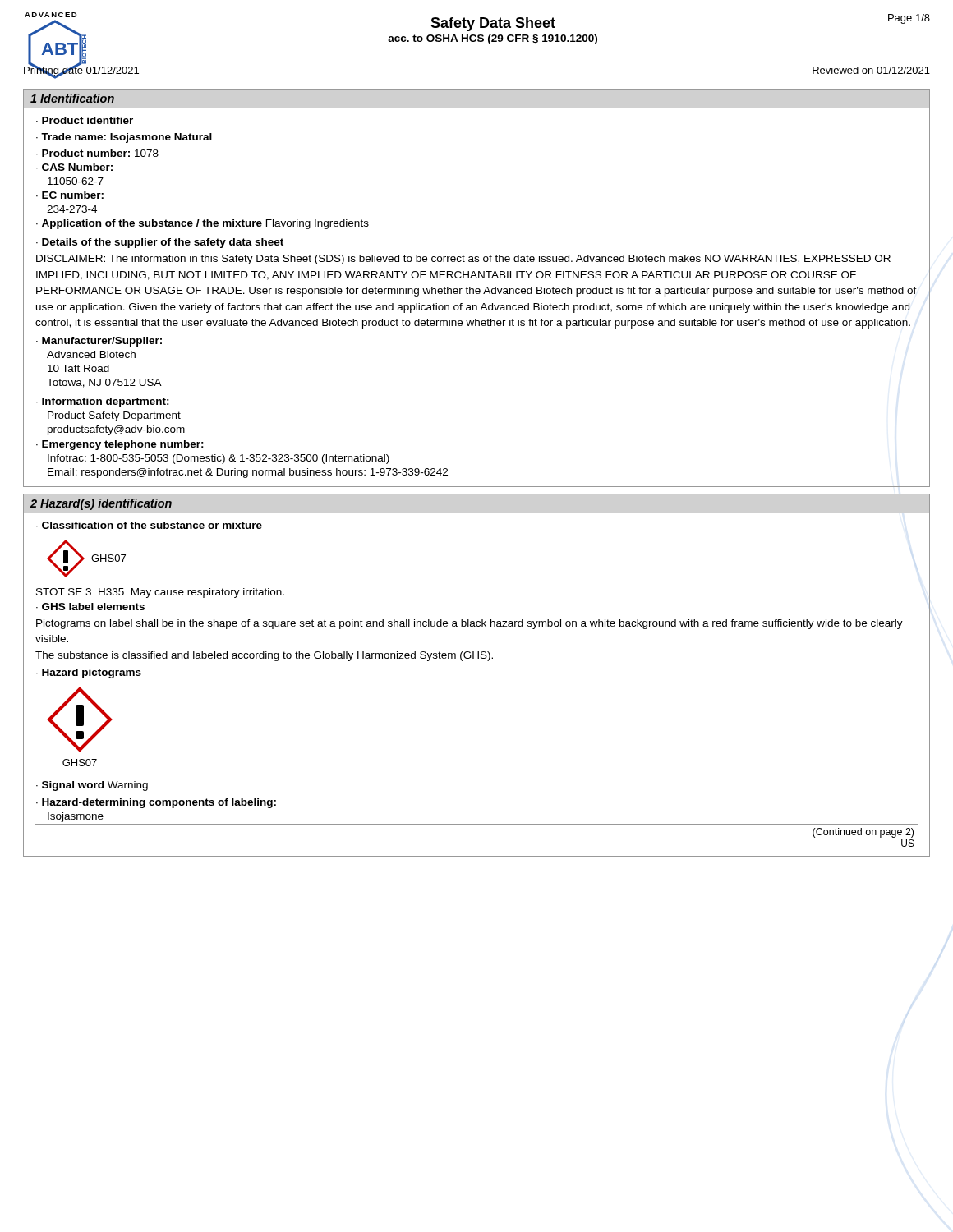Where is the passage that starts "· Information department: Product Safety Department"?

(x=103, y=402)
